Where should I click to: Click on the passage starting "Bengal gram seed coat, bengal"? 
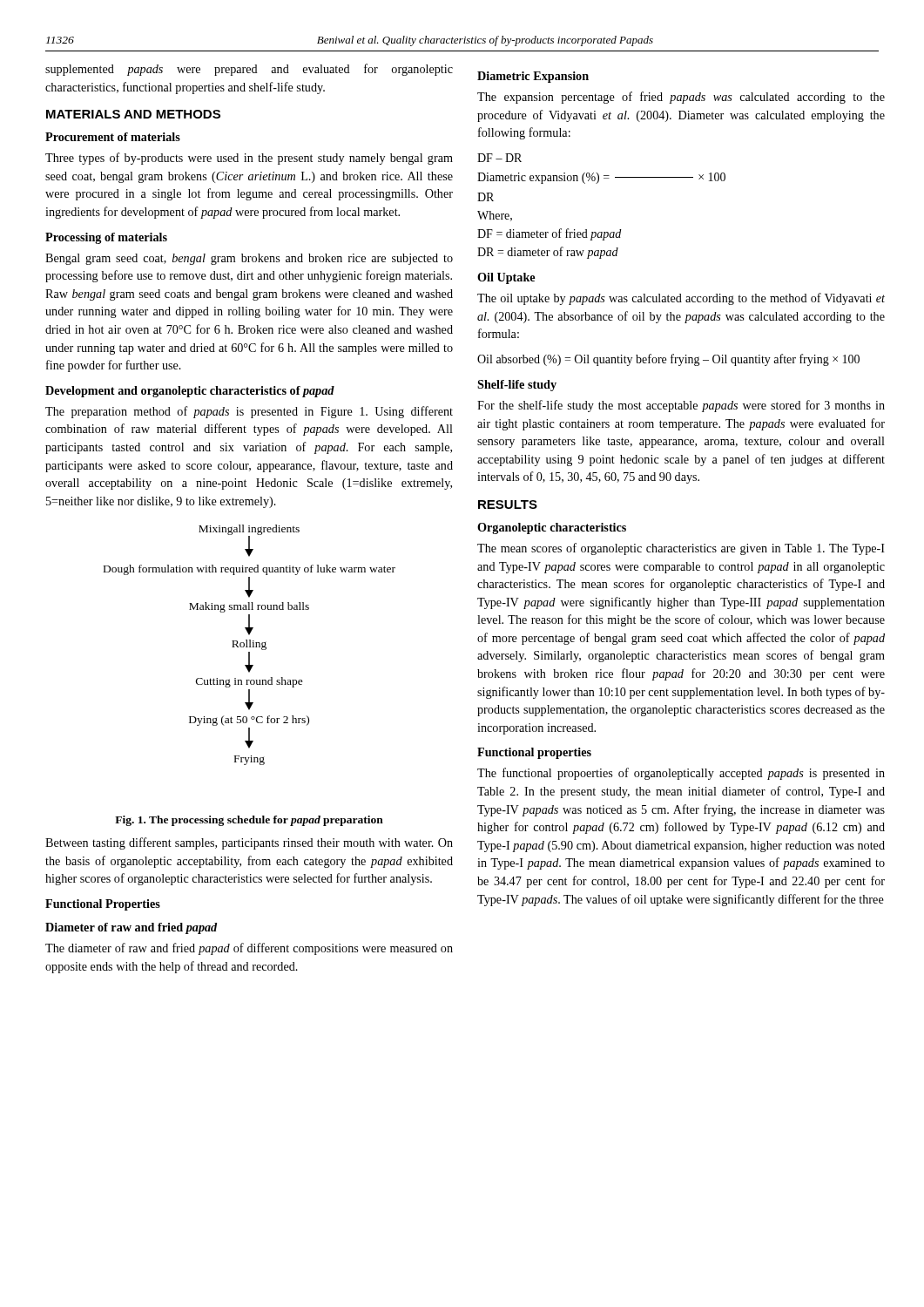pos(249,312)
